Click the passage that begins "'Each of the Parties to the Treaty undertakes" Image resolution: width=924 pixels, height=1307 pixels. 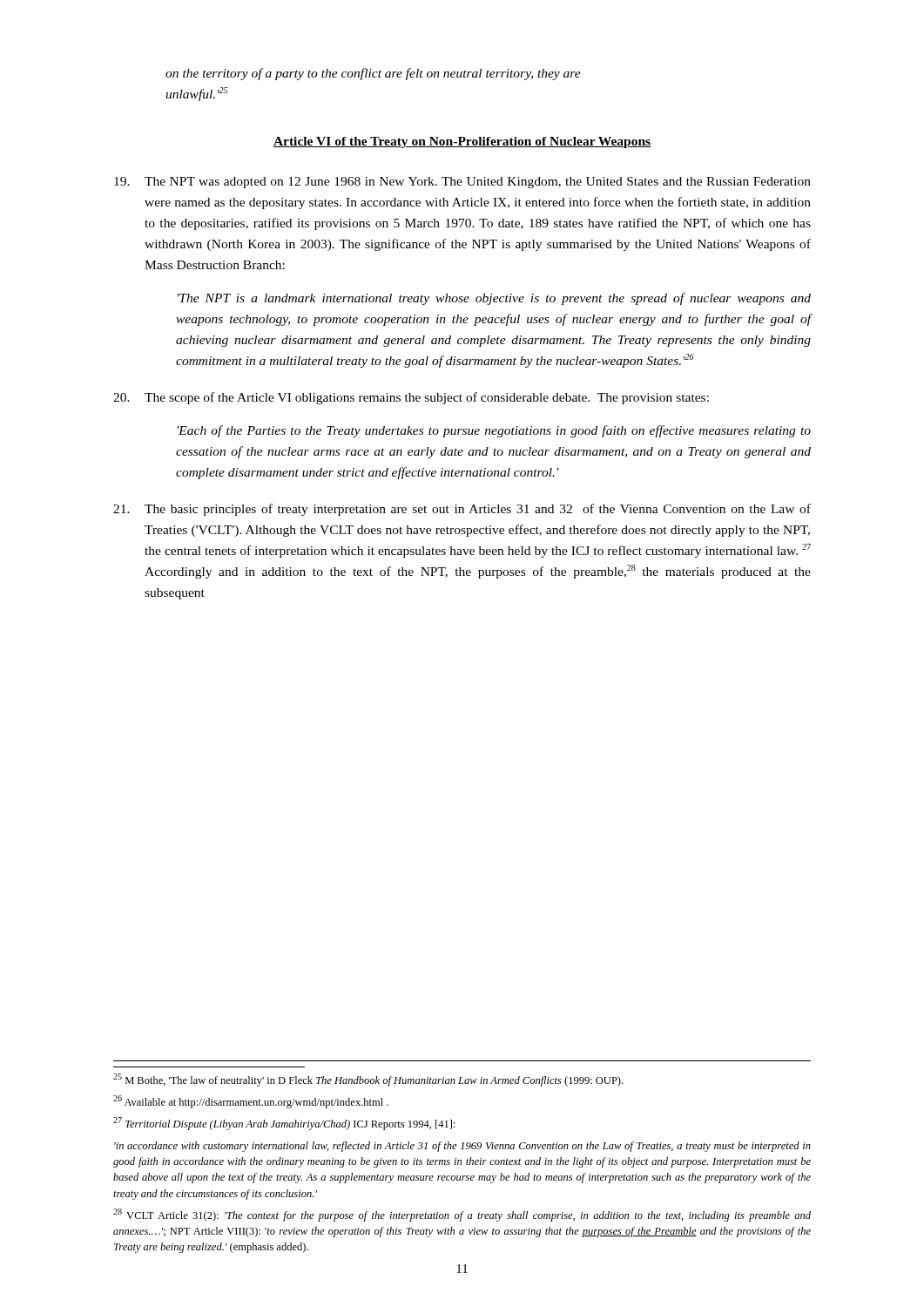point(493,451)
